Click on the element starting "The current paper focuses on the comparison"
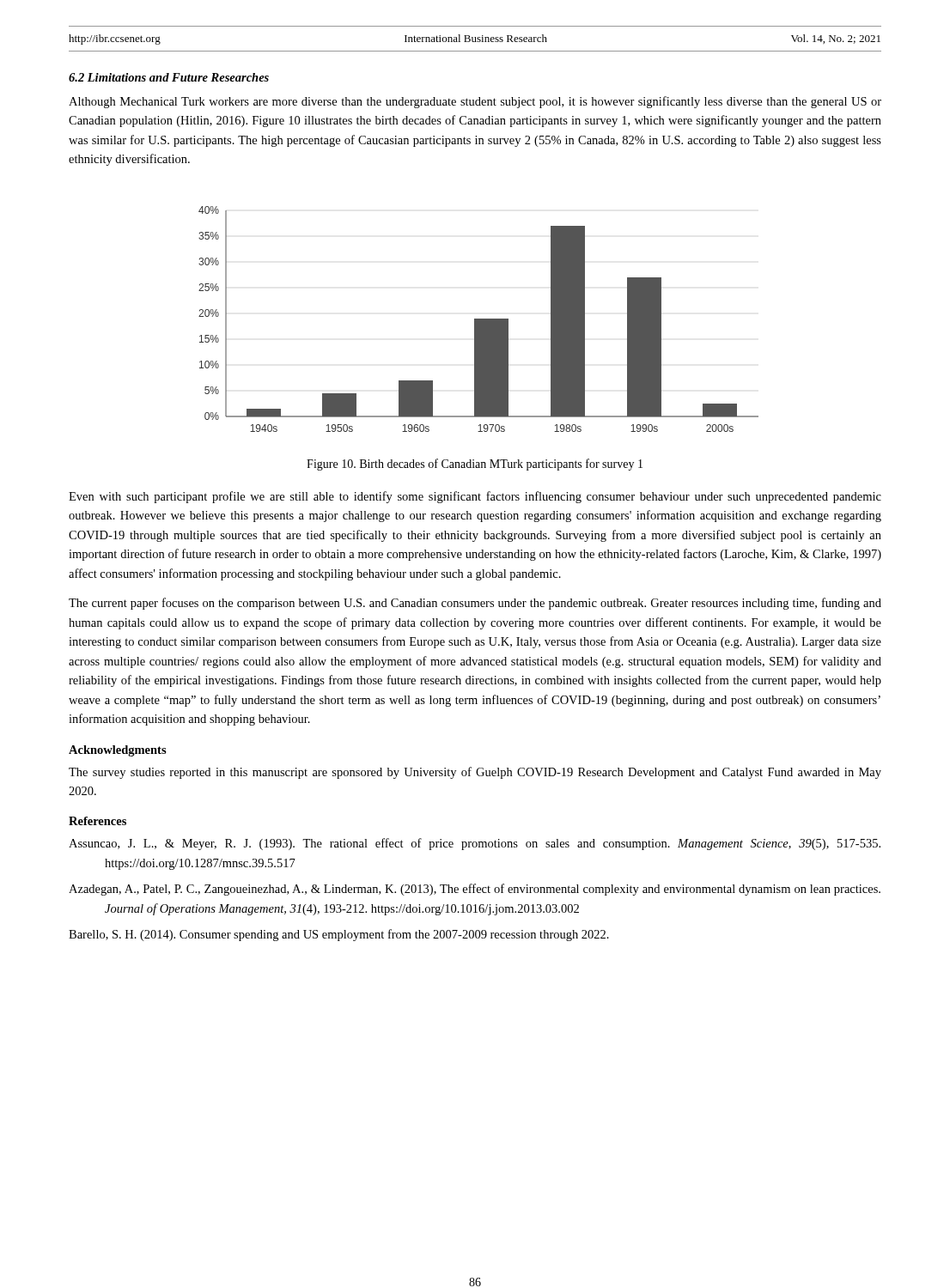The width and height of the screenshot is (950, 1288). 475,661
